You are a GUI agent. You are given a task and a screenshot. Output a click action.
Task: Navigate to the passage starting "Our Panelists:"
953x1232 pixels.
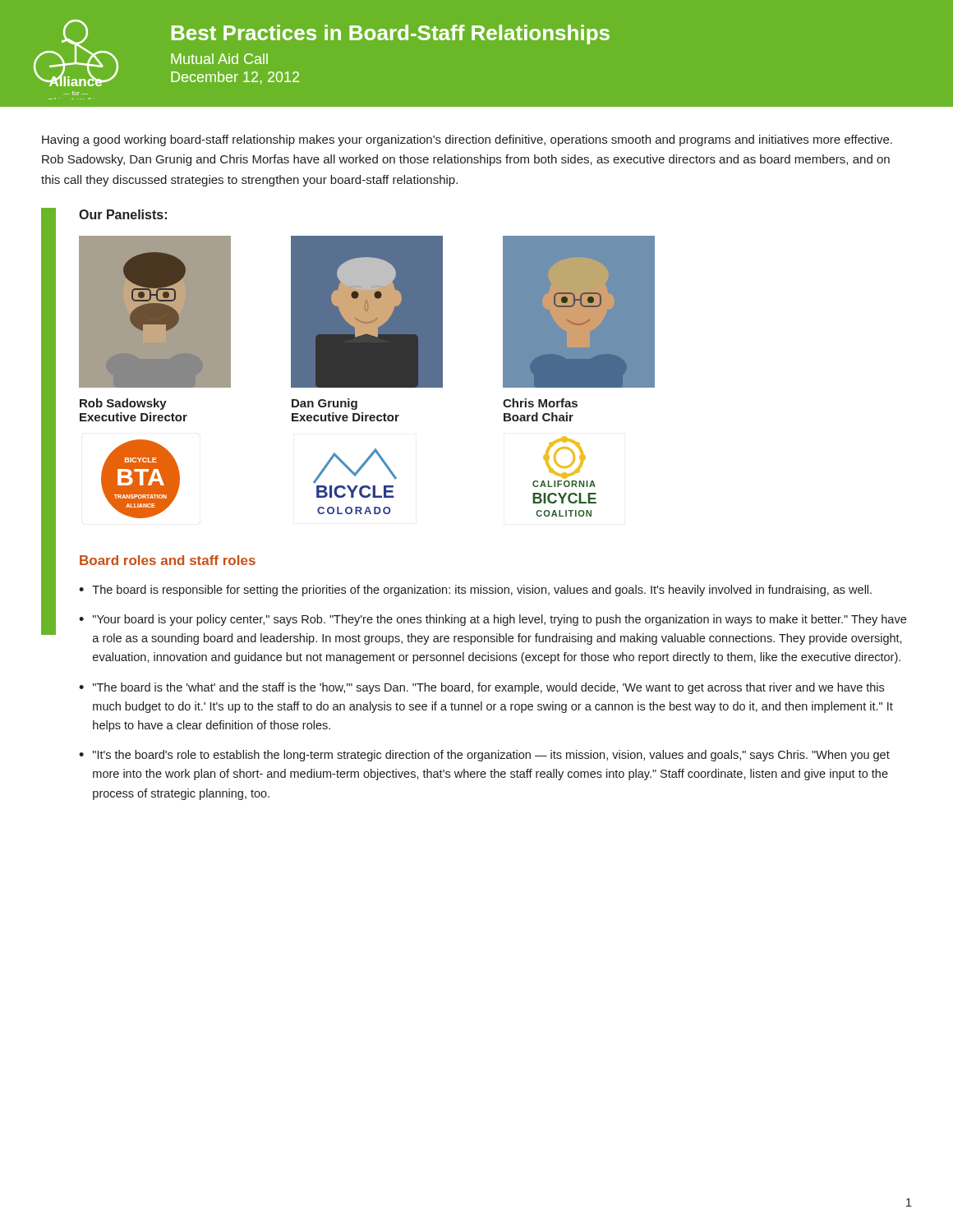(x=123, y=215)
